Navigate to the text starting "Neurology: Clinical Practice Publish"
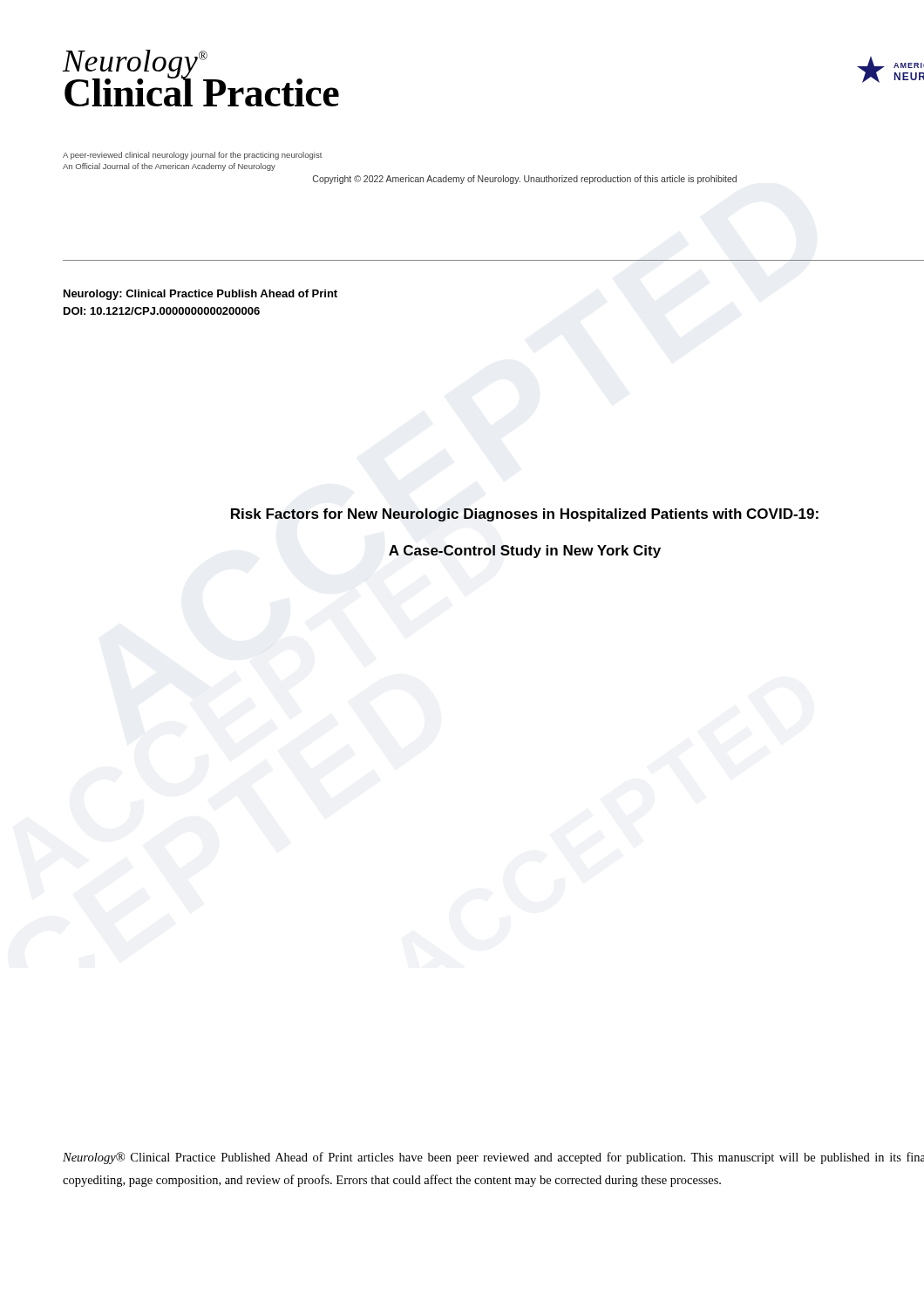The image size is (924, 1308). click(x=200, y=295)
